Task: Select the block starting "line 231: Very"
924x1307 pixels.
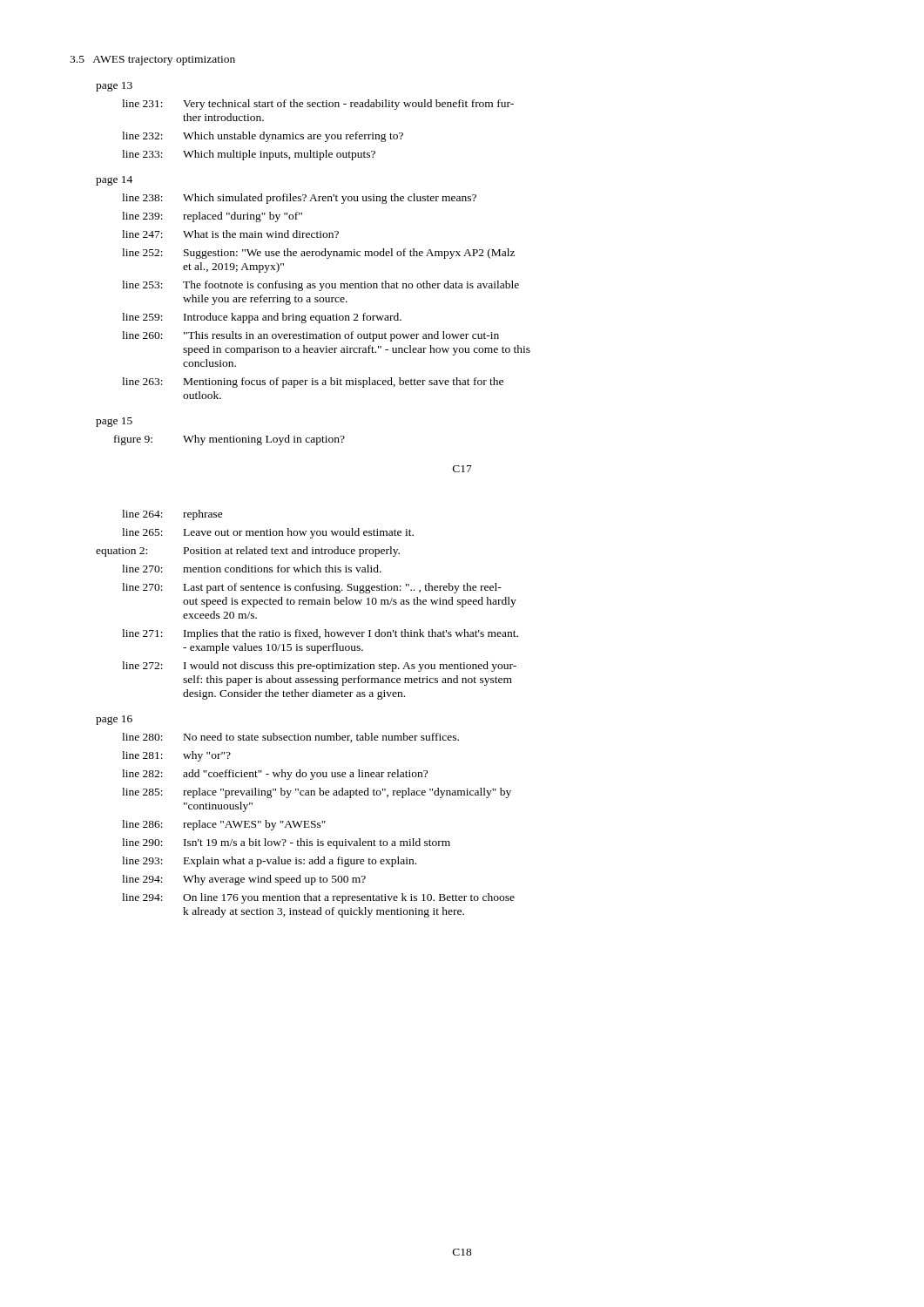Action: [462, 111]
